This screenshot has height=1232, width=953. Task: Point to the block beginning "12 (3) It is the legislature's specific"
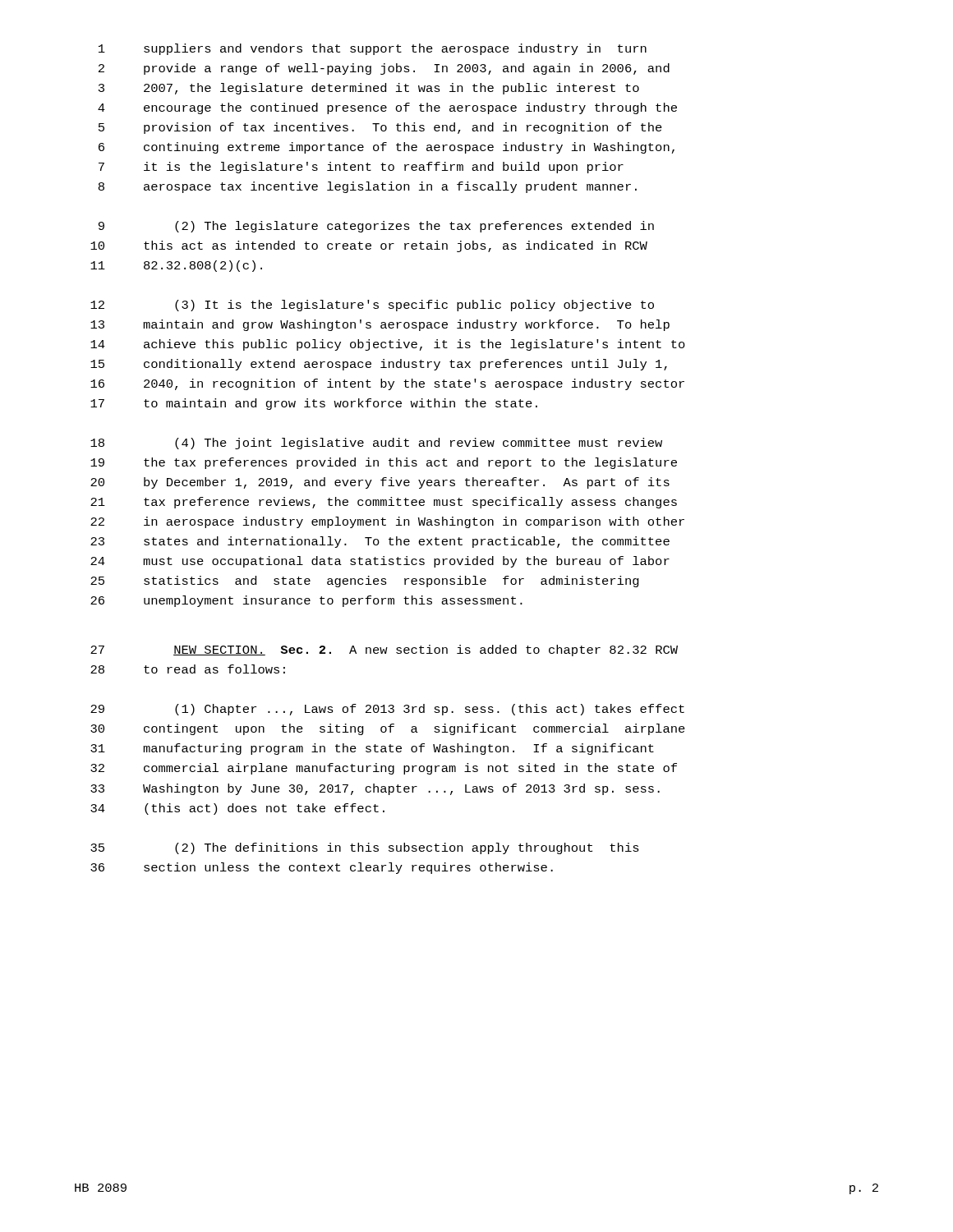(x=476, y=355)
